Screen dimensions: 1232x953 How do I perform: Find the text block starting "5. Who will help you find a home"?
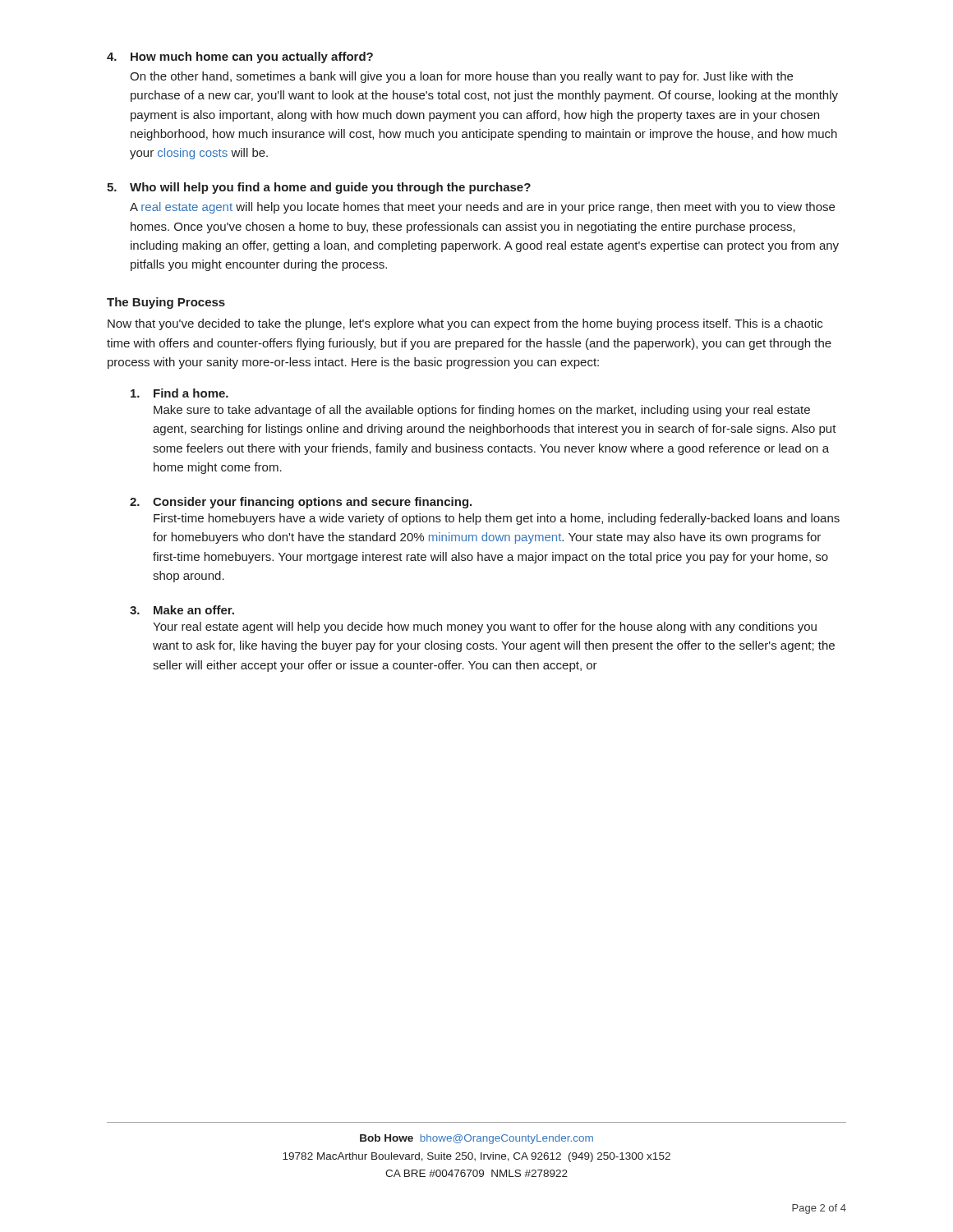point(476,227)
